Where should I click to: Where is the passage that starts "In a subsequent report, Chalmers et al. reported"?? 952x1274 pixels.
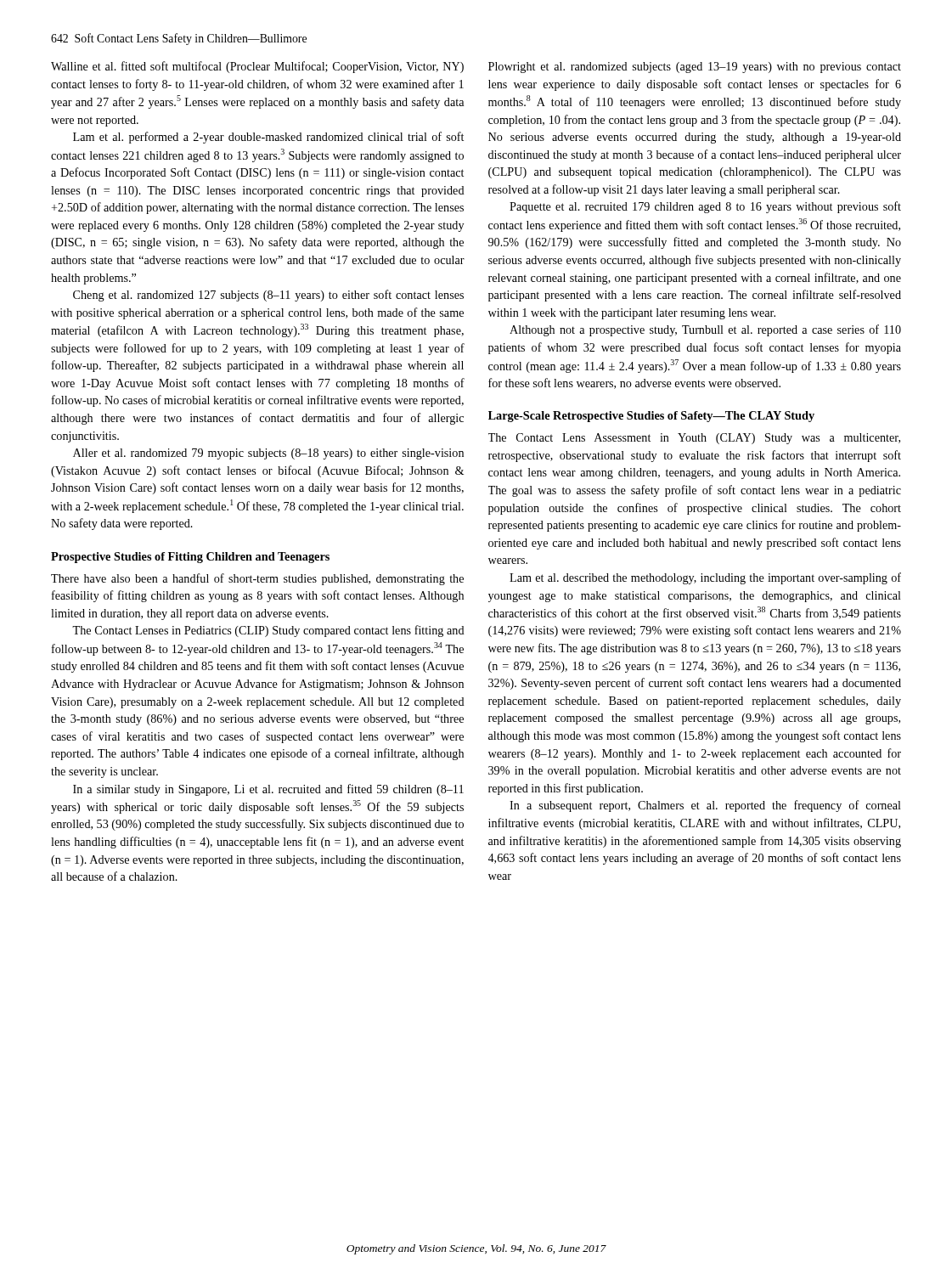(x=694, y=841)
